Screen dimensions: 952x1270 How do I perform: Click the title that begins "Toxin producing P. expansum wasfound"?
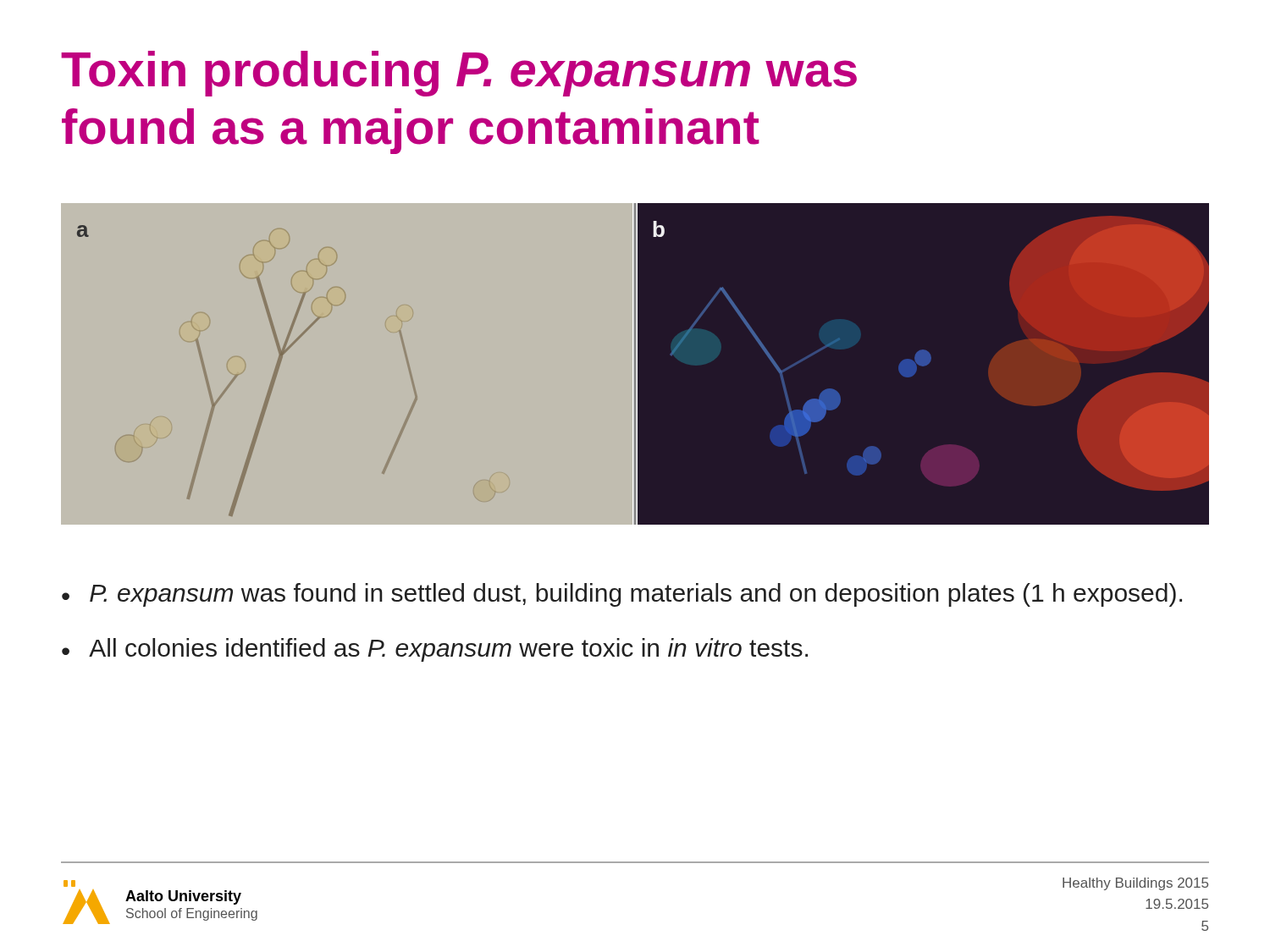click(x=635, y=99)
